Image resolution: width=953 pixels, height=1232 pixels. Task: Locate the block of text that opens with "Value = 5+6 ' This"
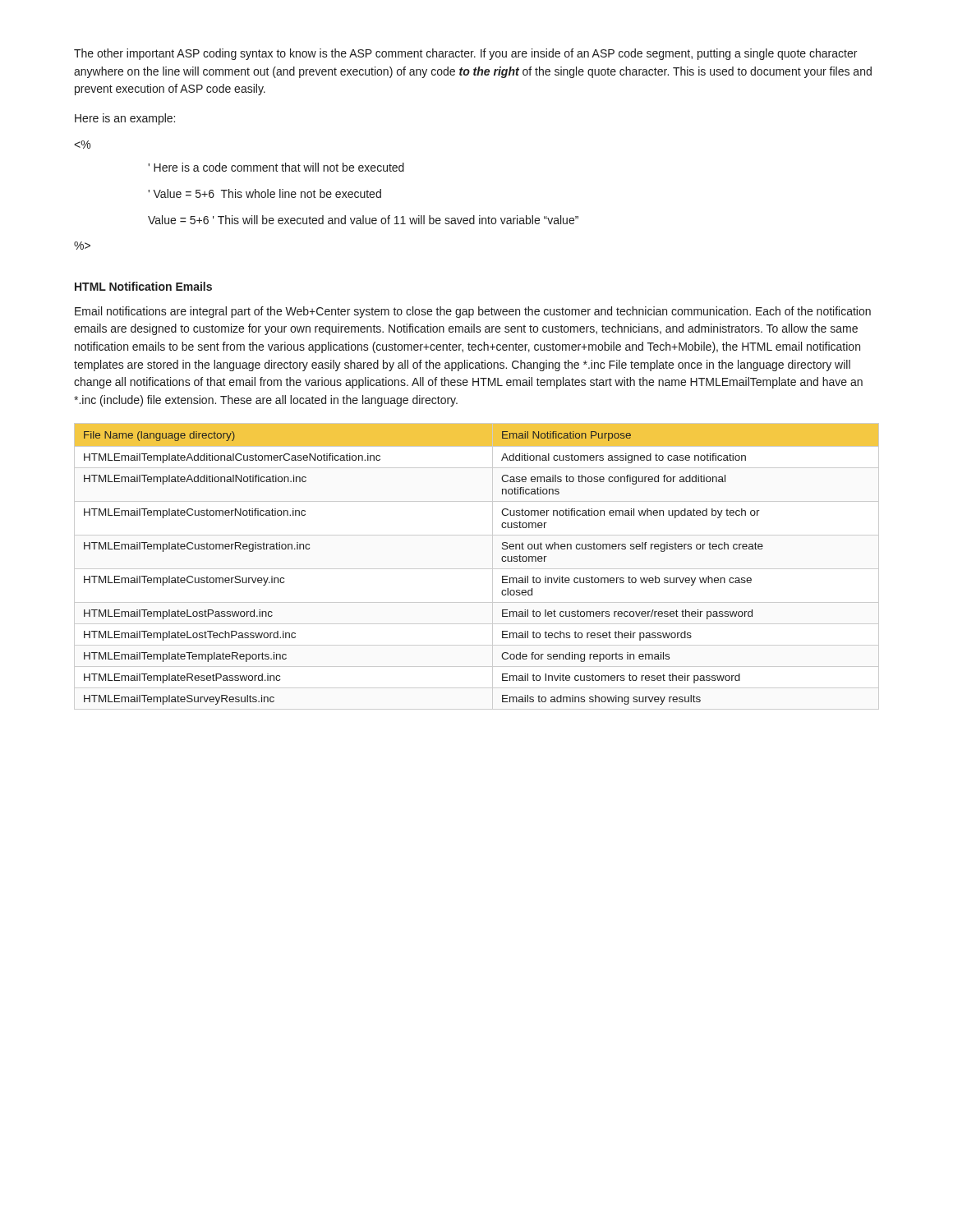click(x=363, y=220)
